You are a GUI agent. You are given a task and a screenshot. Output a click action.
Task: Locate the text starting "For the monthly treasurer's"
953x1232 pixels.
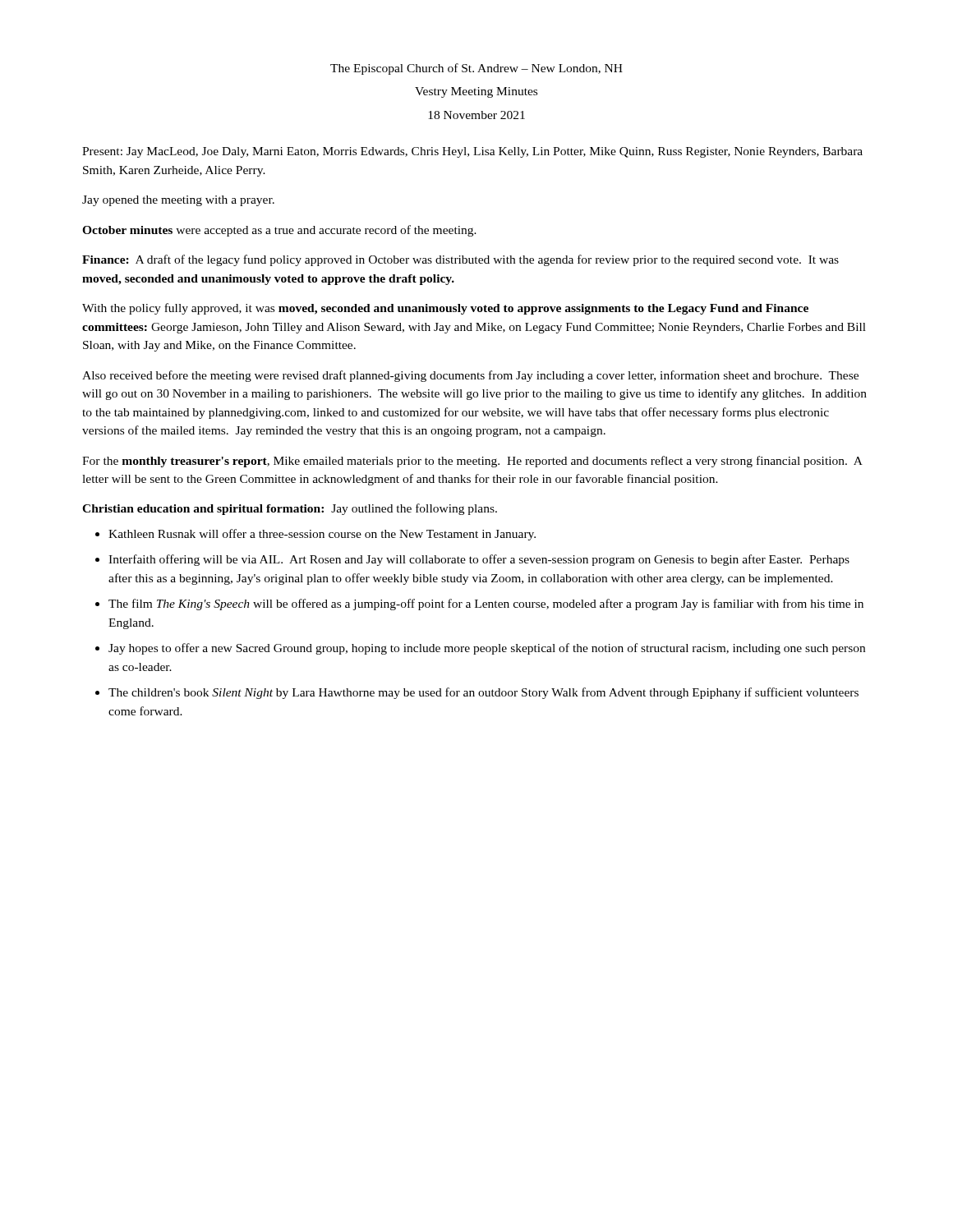tap(472, 469)
